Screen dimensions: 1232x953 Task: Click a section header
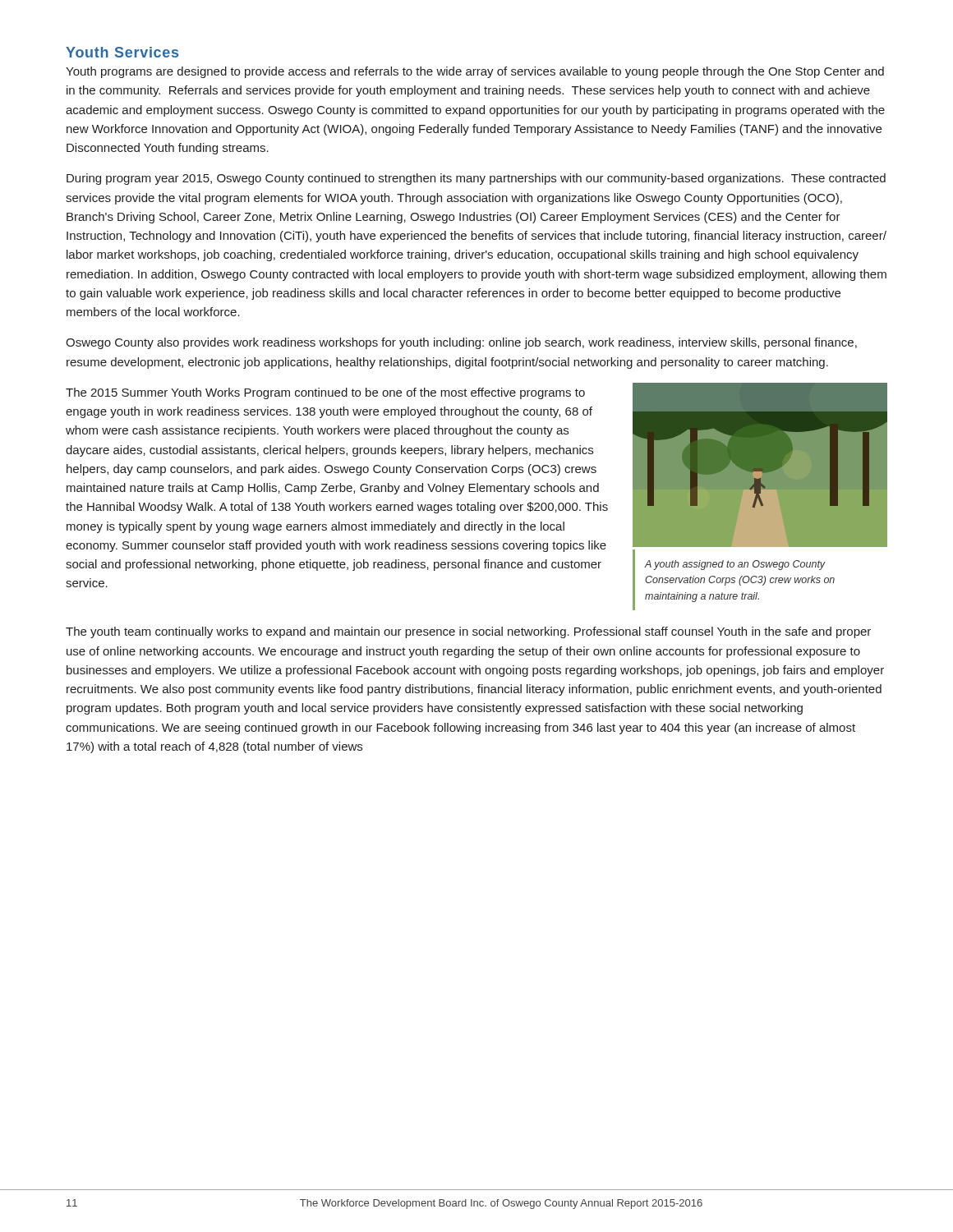tap(123, 53)
